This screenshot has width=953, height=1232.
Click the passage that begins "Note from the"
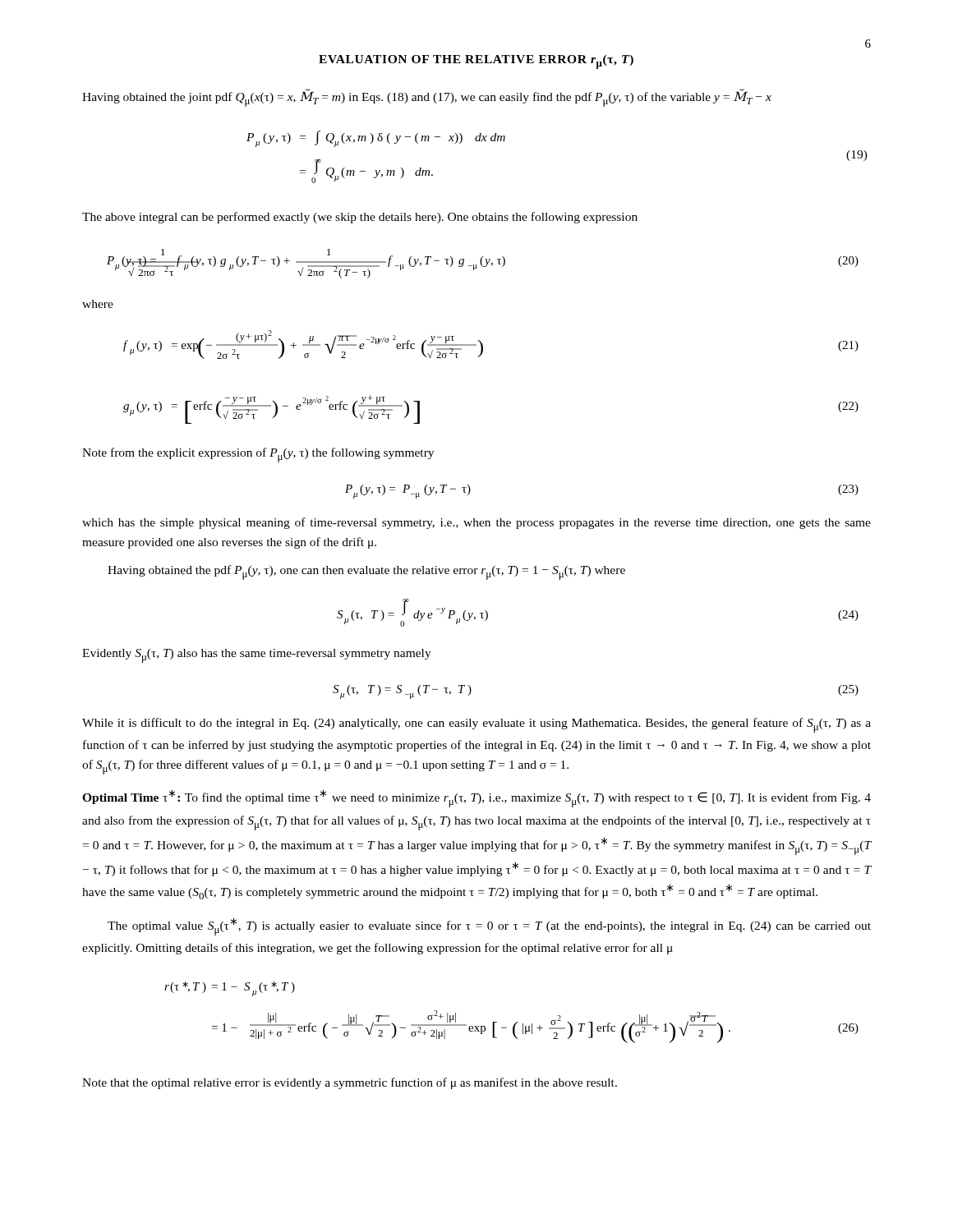tap(258, 454)
